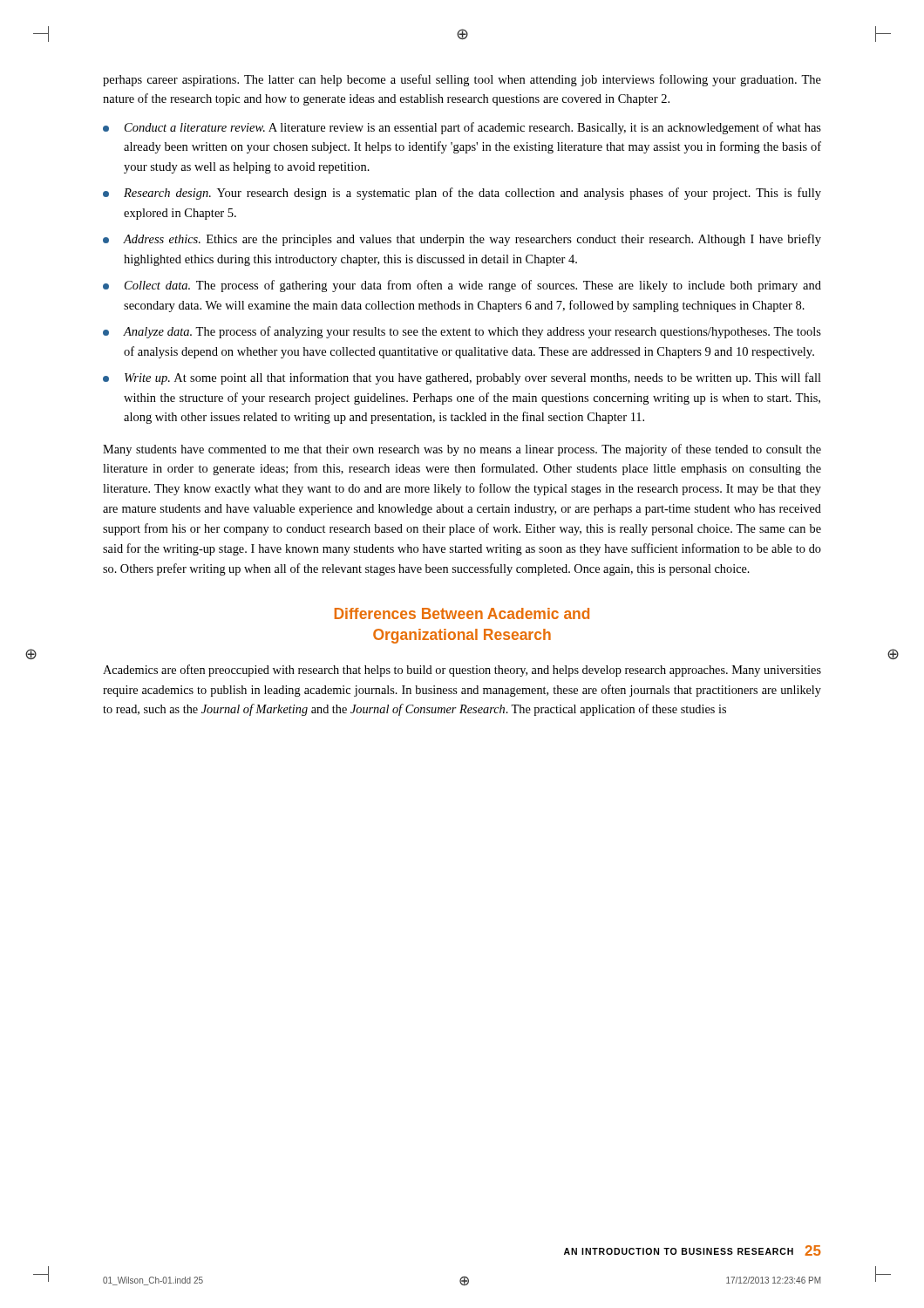Find the block on this page that starts "Write up. At some point all that"
Image resolution: width=924 pixels, height=1308 pixels.
tap(462, 397)
